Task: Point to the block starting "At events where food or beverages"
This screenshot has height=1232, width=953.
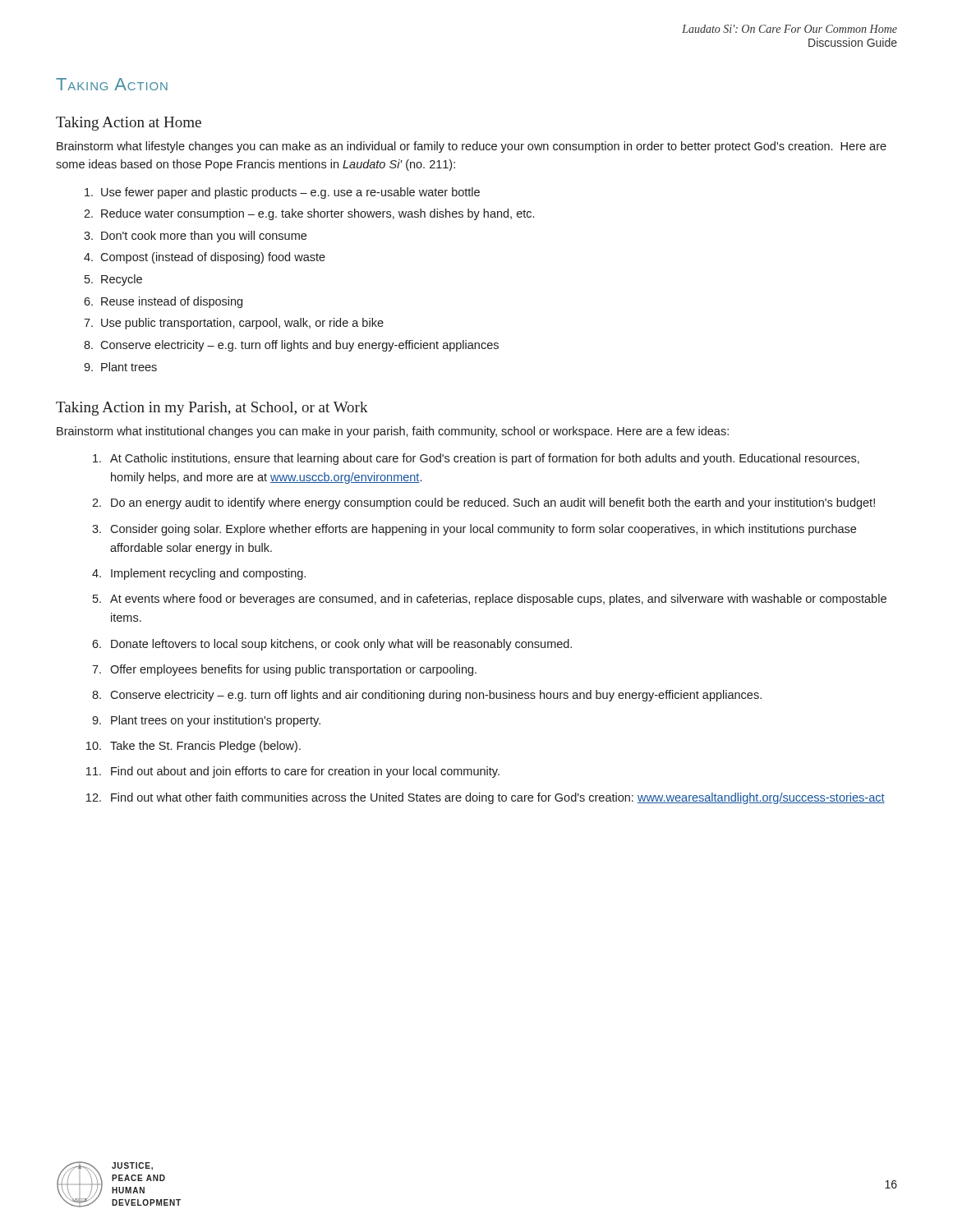Action: click(x=498, y=608)
